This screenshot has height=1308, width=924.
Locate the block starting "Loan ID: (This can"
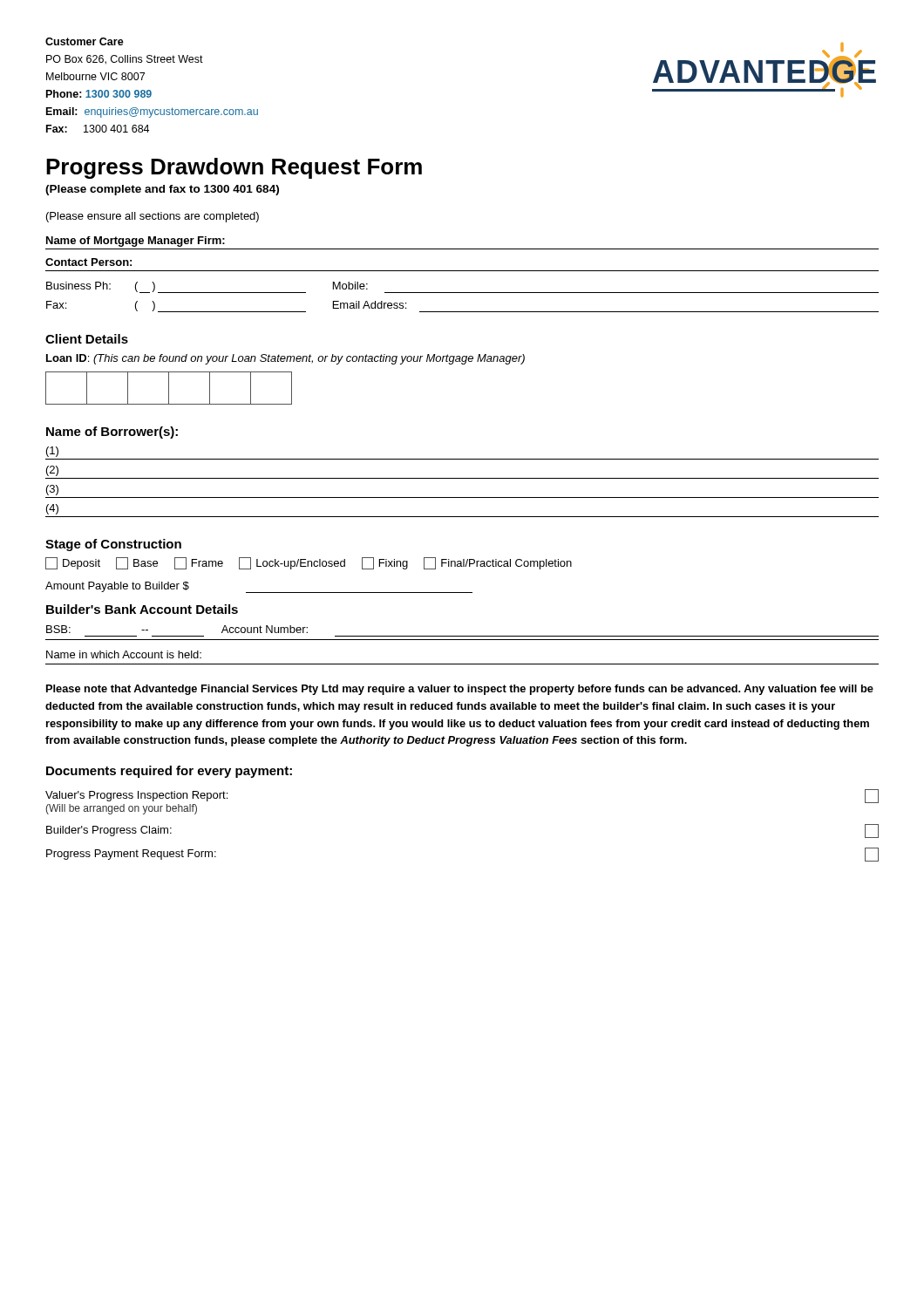tap(285, 358)
